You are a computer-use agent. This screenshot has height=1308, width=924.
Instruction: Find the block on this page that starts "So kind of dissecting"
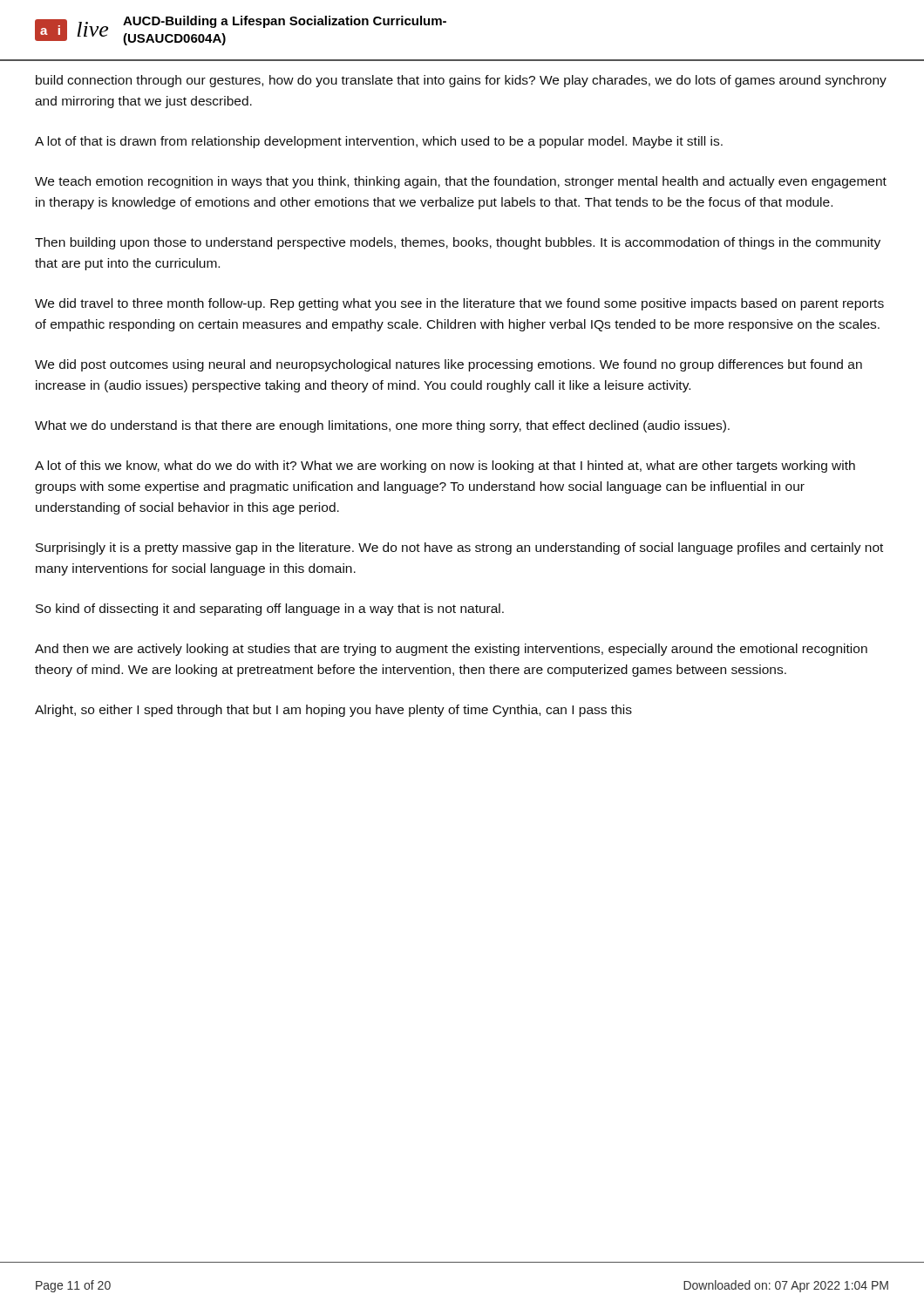coord(270,608)
